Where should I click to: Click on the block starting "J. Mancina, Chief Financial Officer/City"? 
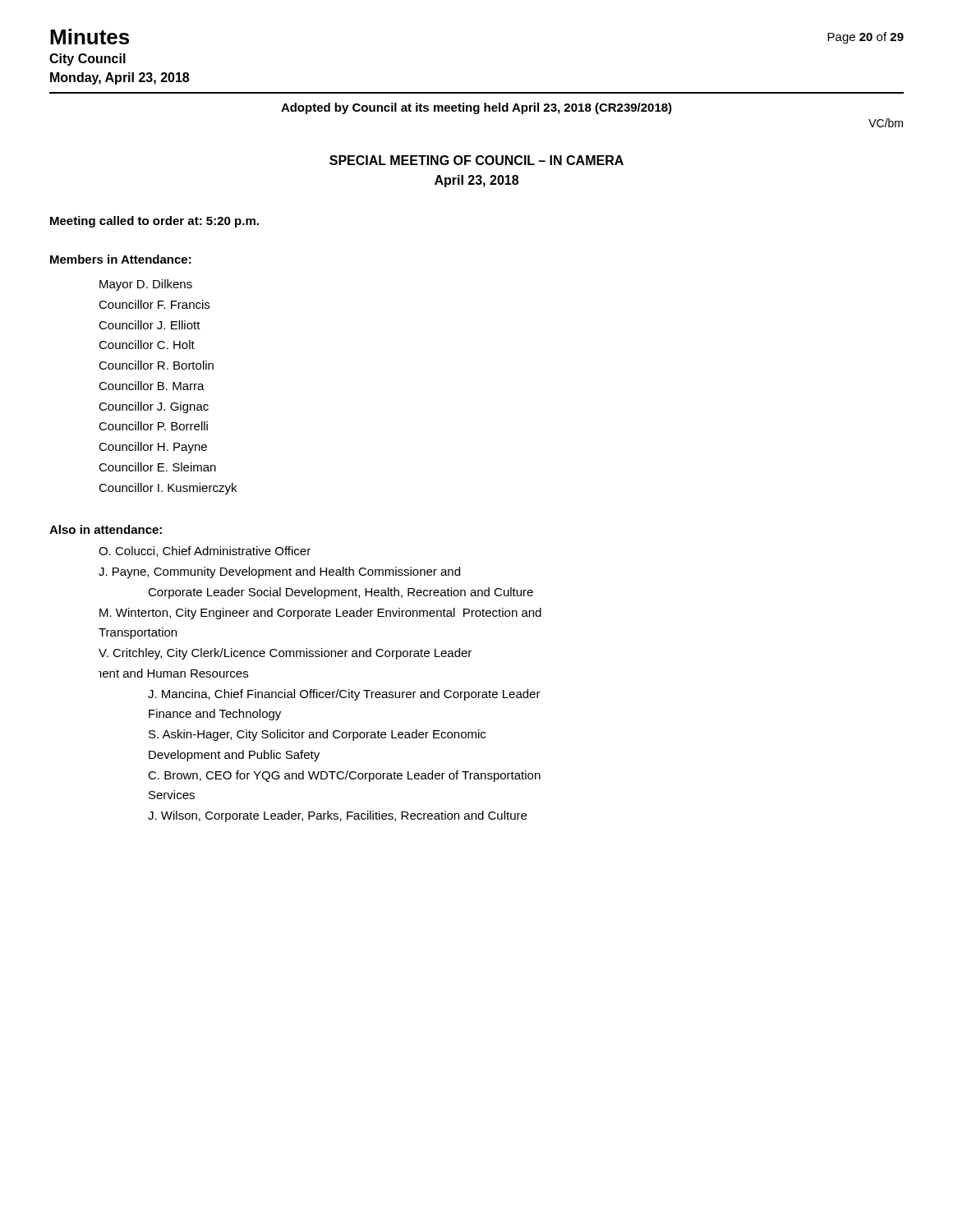point(526,704)
